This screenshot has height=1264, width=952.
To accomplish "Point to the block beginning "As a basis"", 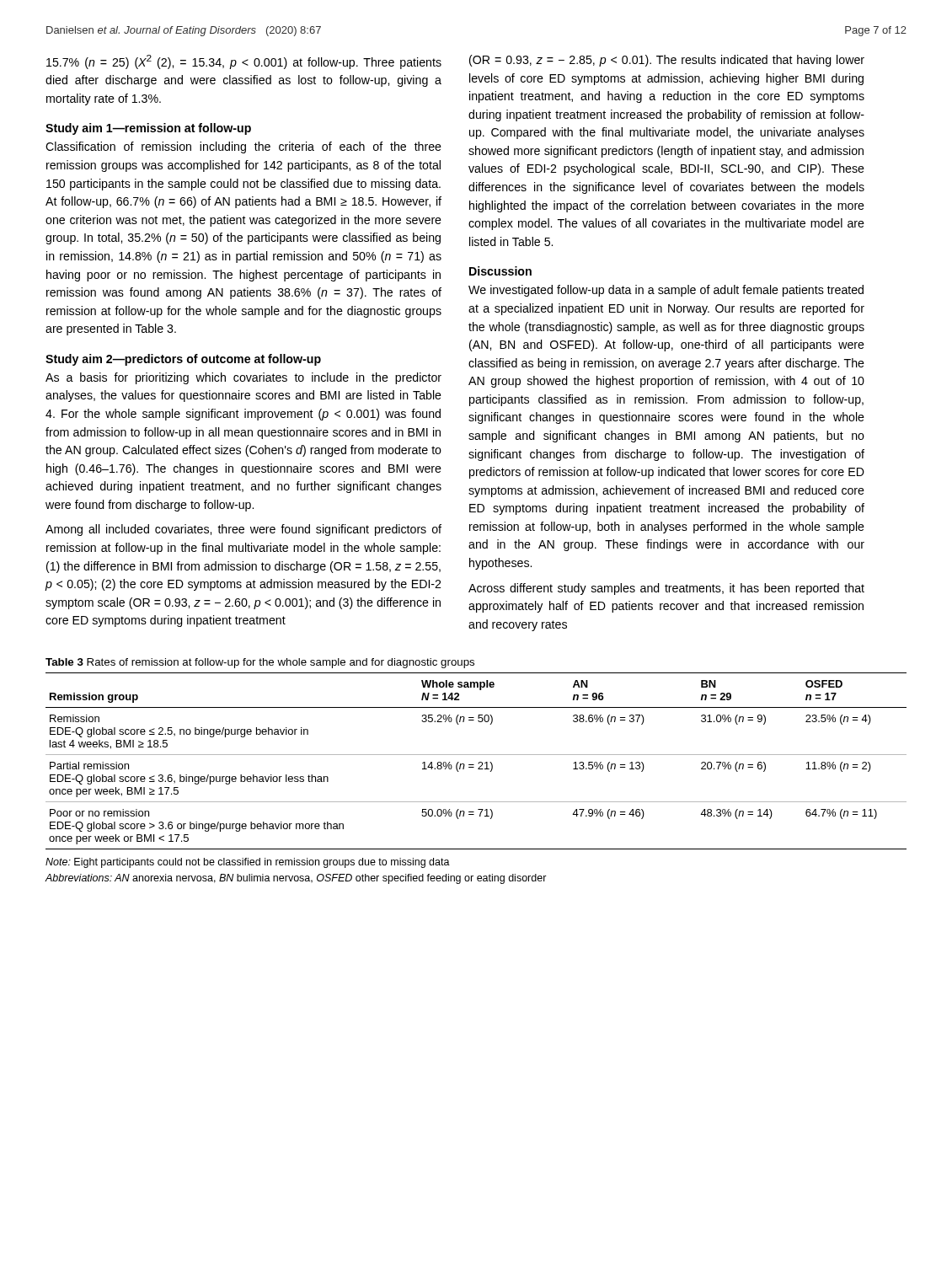I will [x=243, y=500].
